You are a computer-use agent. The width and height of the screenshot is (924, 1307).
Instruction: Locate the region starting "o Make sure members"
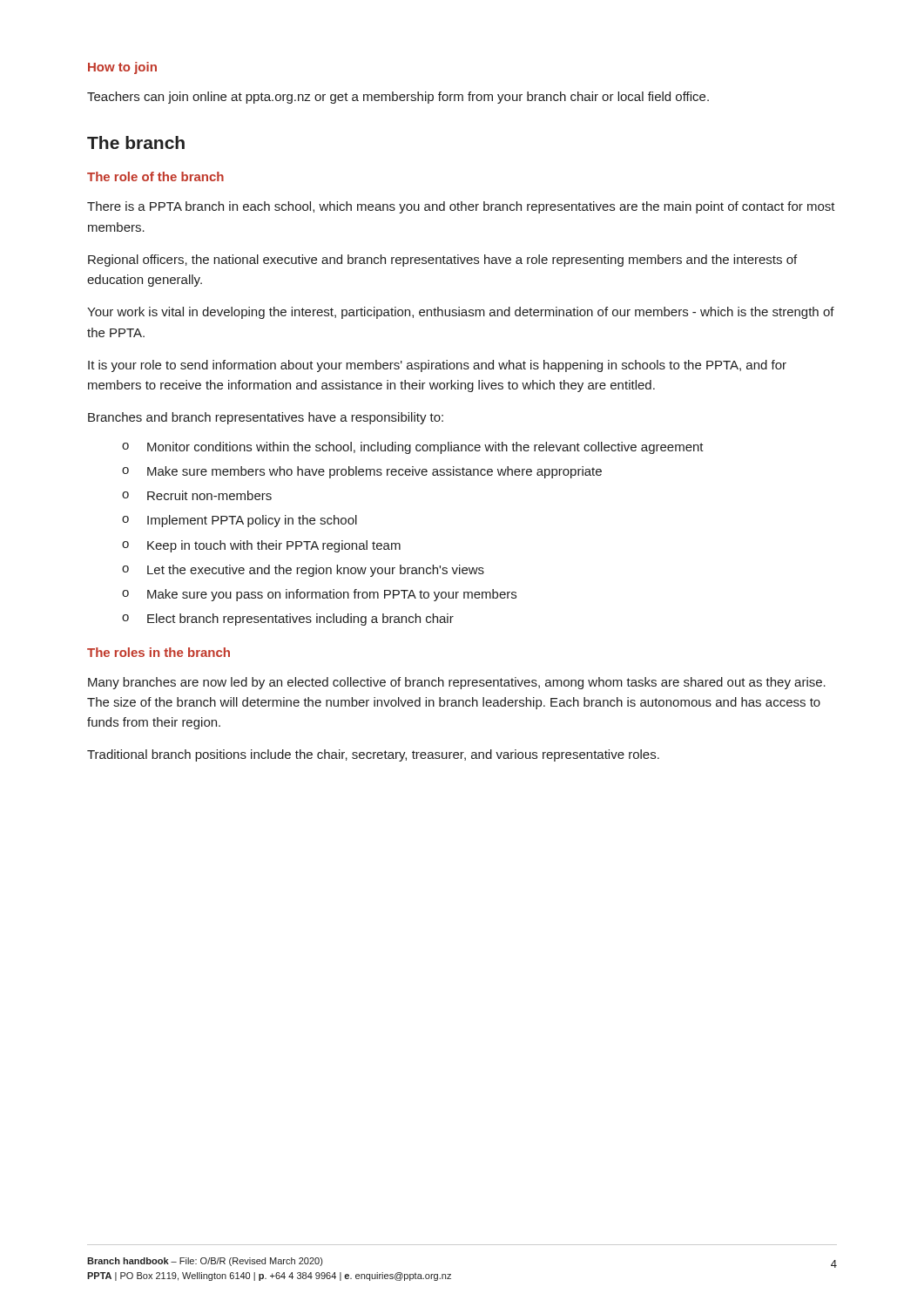tap(362, 471)
